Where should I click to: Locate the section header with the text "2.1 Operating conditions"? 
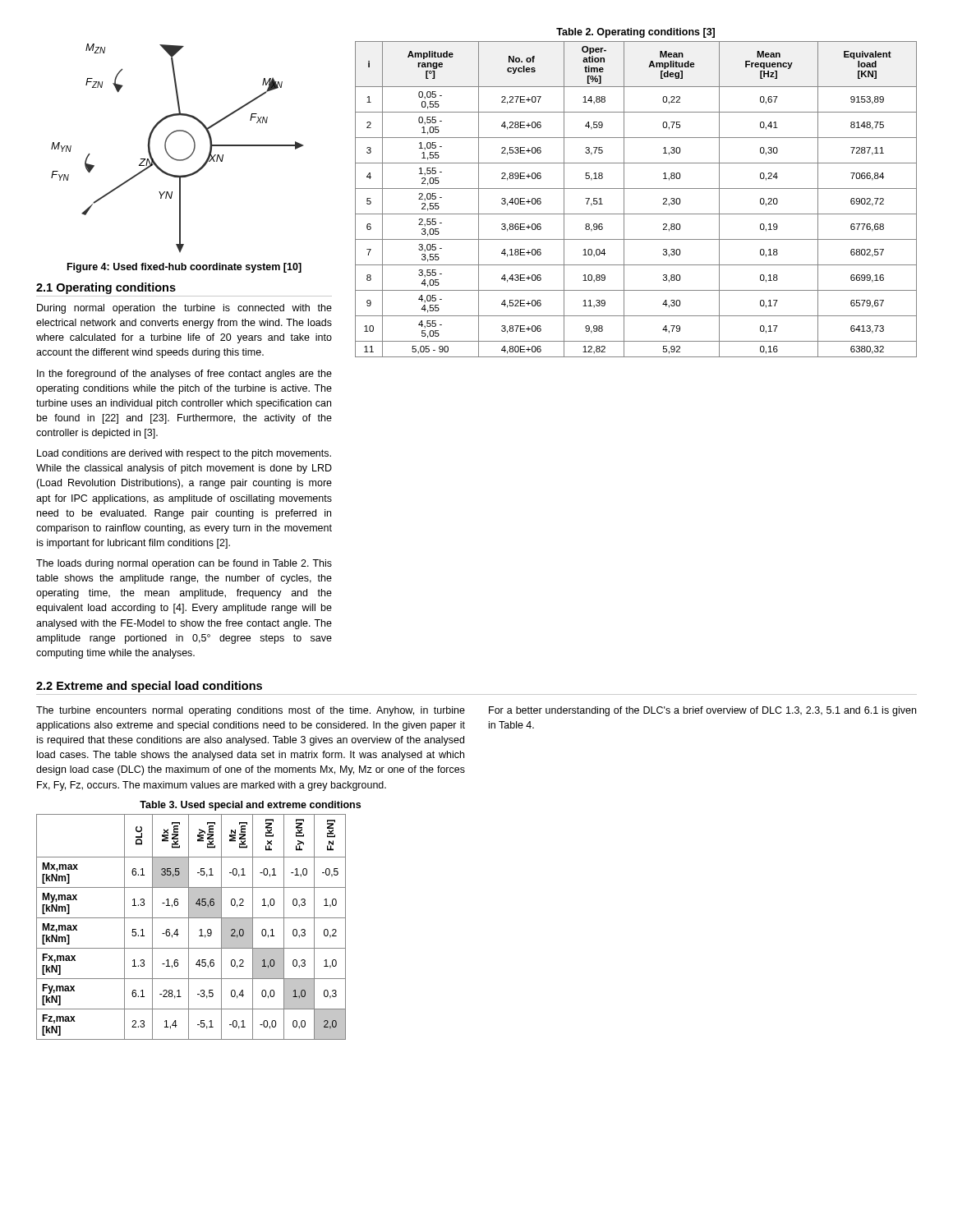click(106, 287)
